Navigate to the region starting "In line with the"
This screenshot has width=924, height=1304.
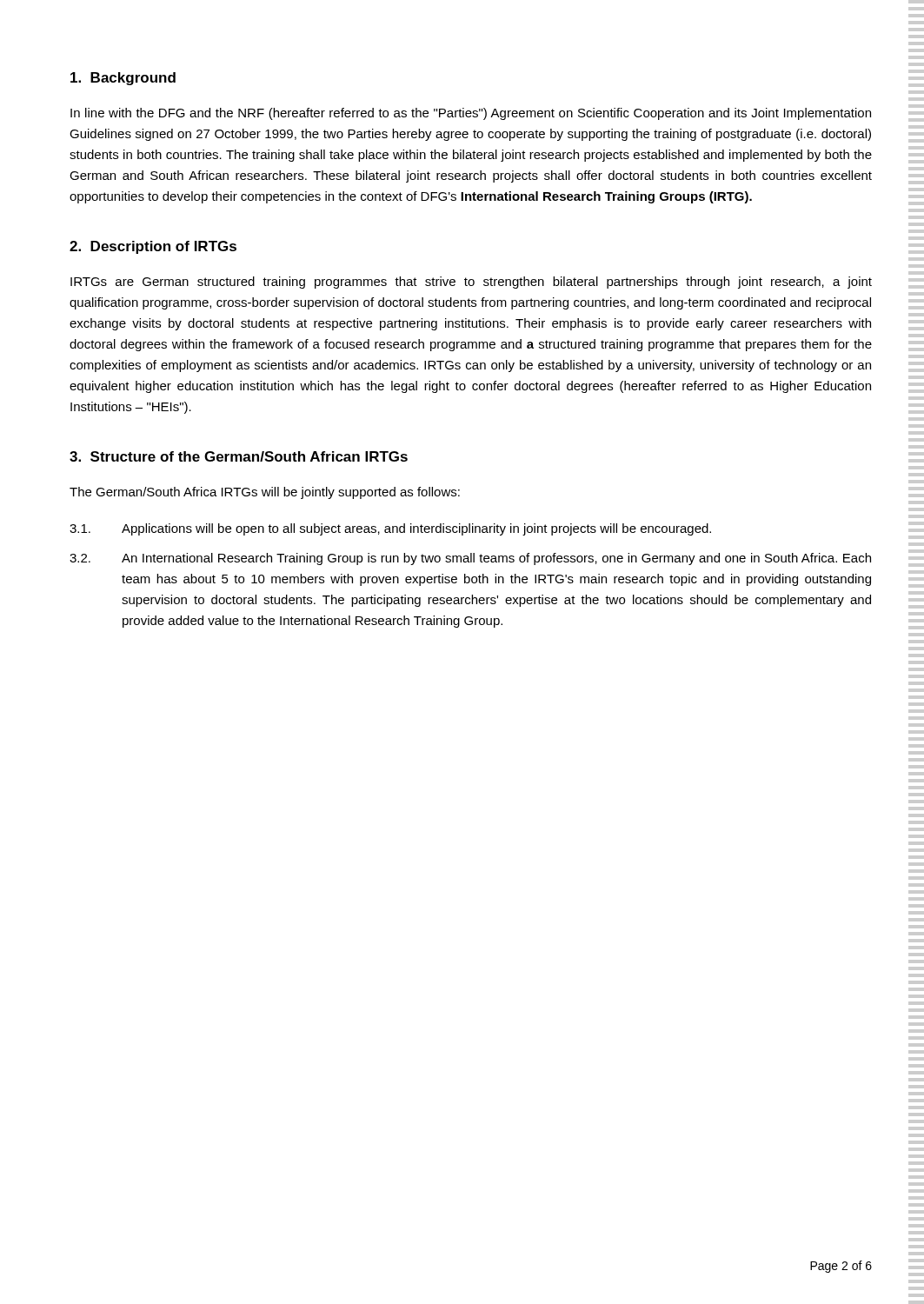[471, 154]
